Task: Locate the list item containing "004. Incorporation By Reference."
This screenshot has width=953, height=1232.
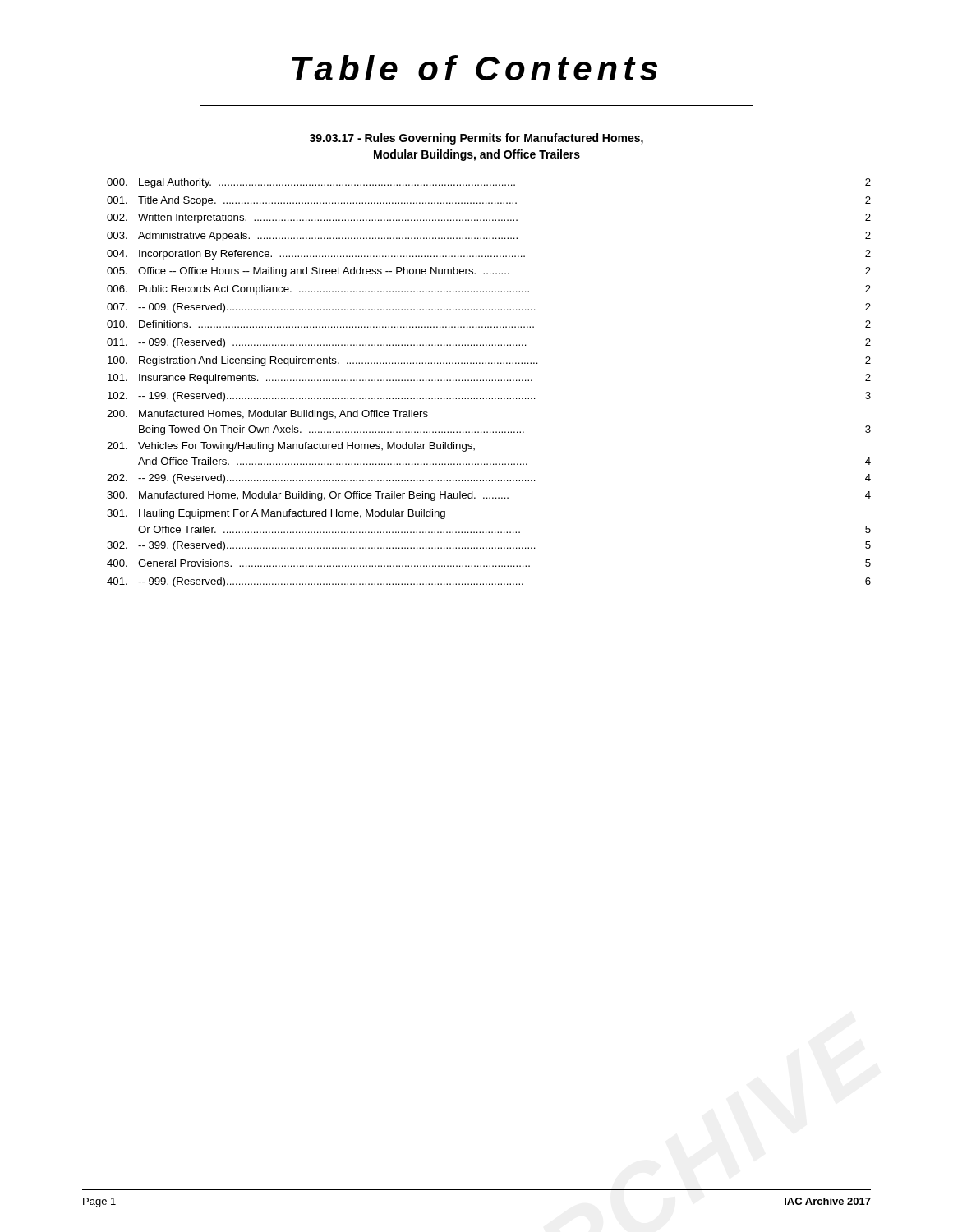Action: coord(489,253)
